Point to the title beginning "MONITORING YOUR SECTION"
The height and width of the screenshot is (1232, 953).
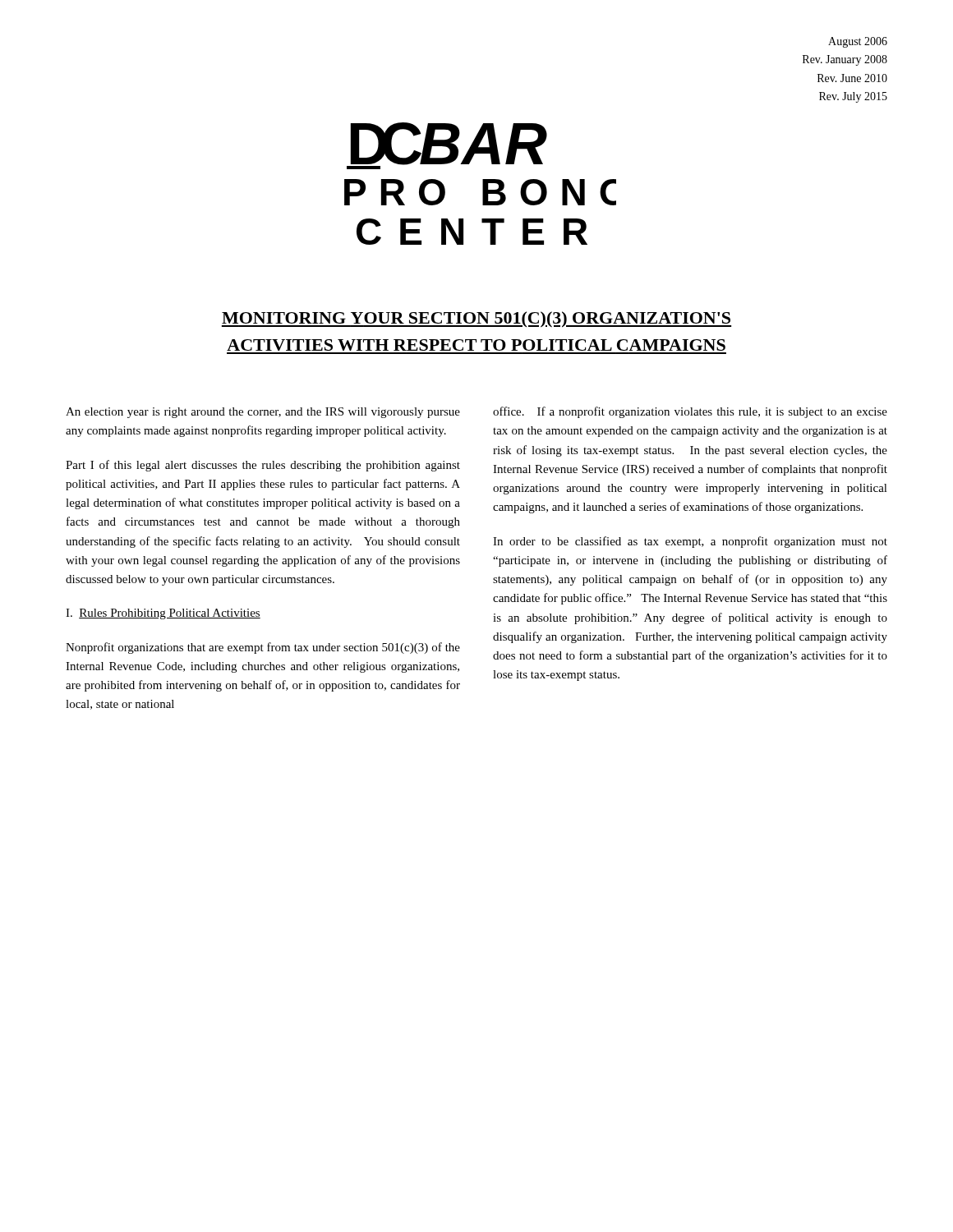click(x=476, y=331)
